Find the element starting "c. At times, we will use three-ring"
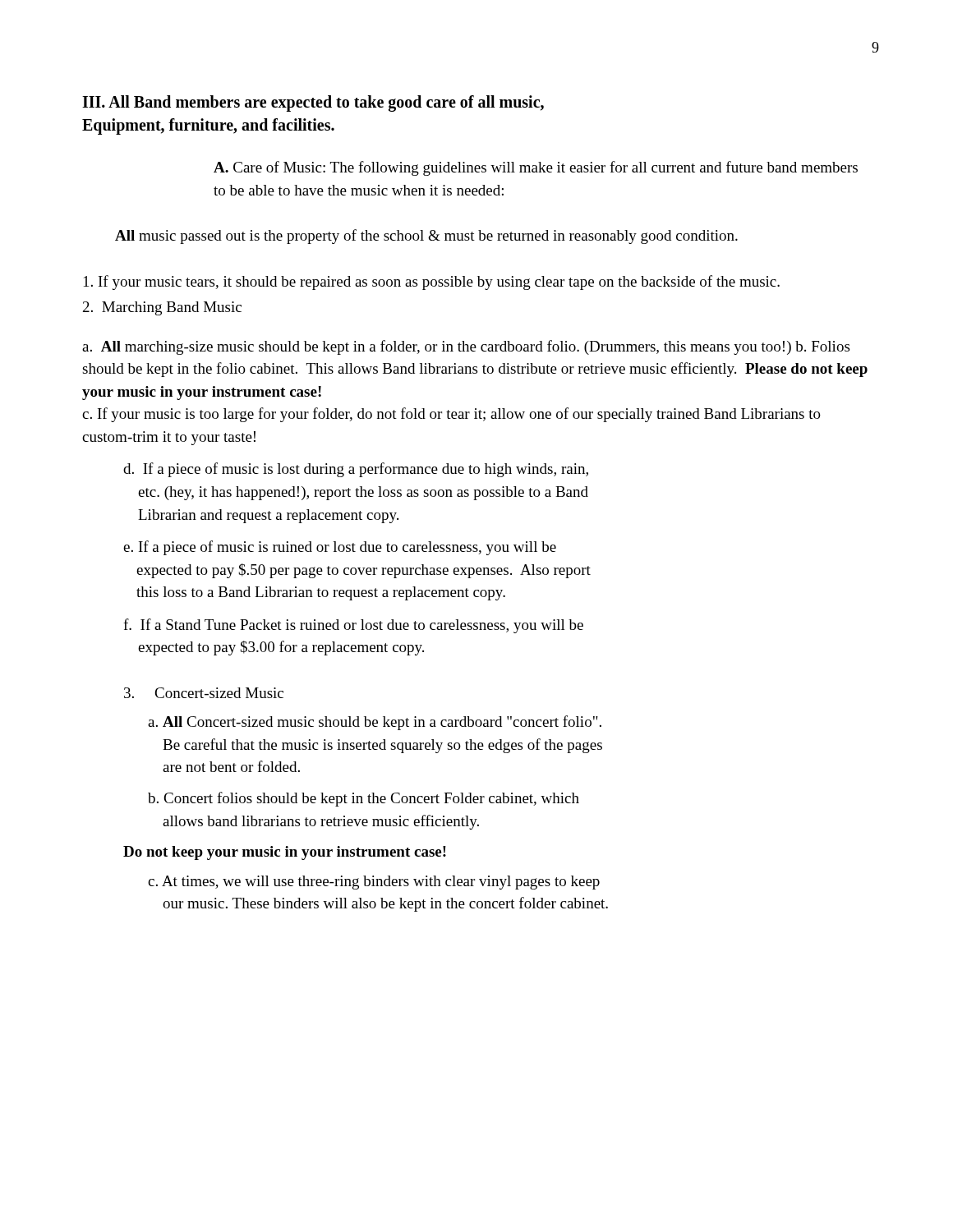953x1232 pixels. point(378,893)
